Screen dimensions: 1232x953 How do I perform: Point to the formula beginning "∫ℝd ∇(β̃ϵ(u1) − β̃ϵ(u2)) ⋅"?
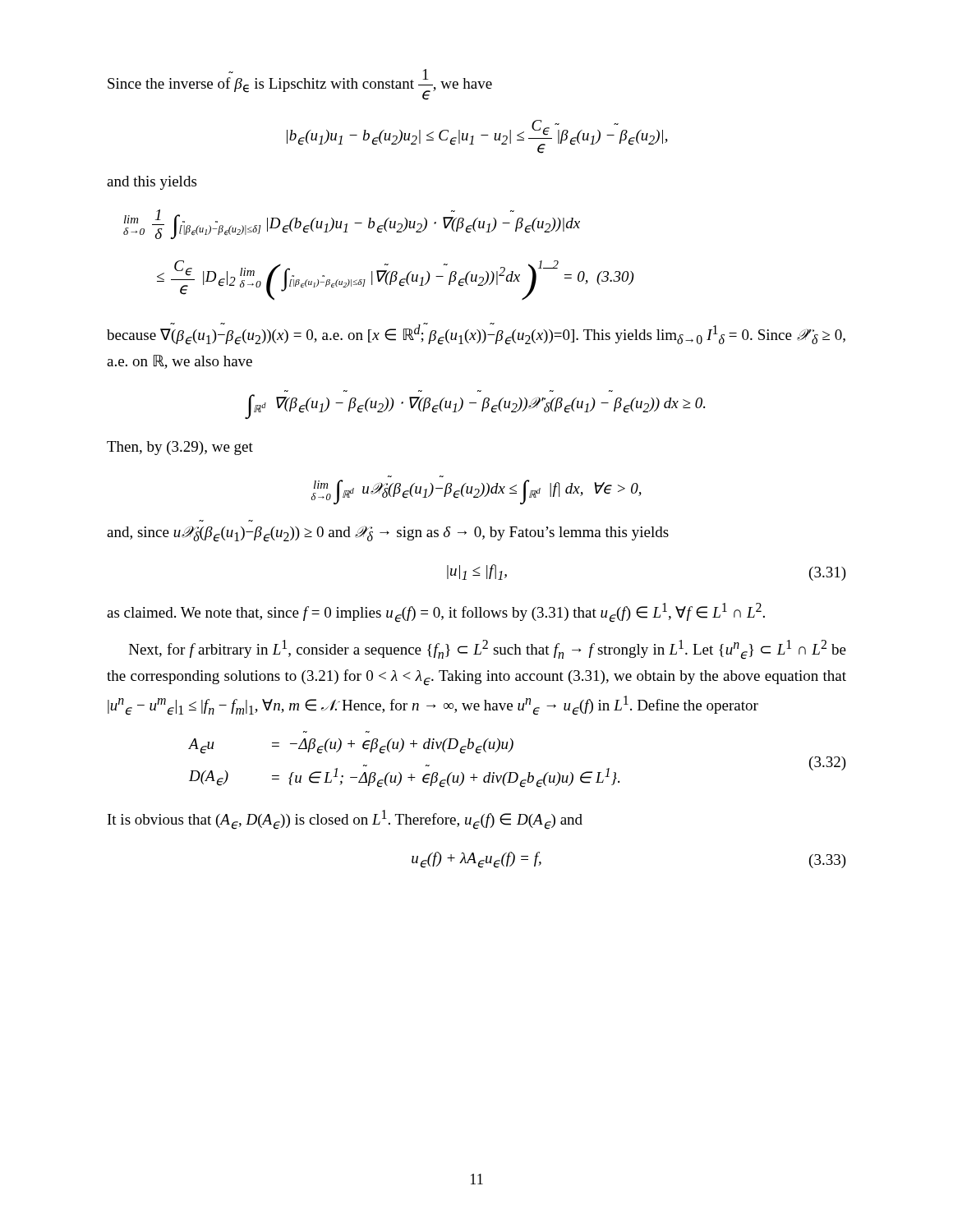pyautogui.click(x=476, y=404)
